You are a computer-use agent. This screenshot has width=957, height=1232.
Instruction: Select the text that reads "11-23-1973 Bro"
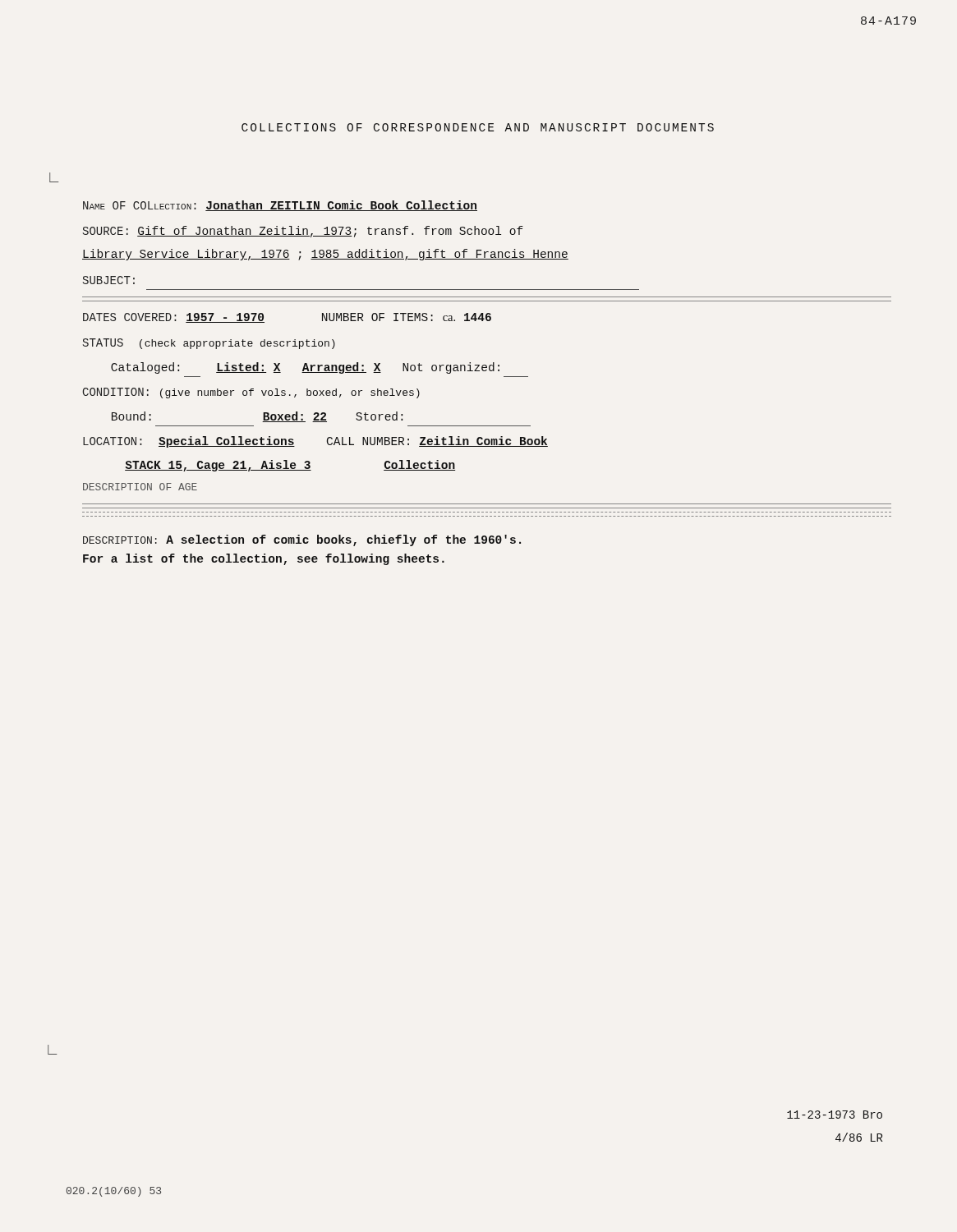(835, 1115)
